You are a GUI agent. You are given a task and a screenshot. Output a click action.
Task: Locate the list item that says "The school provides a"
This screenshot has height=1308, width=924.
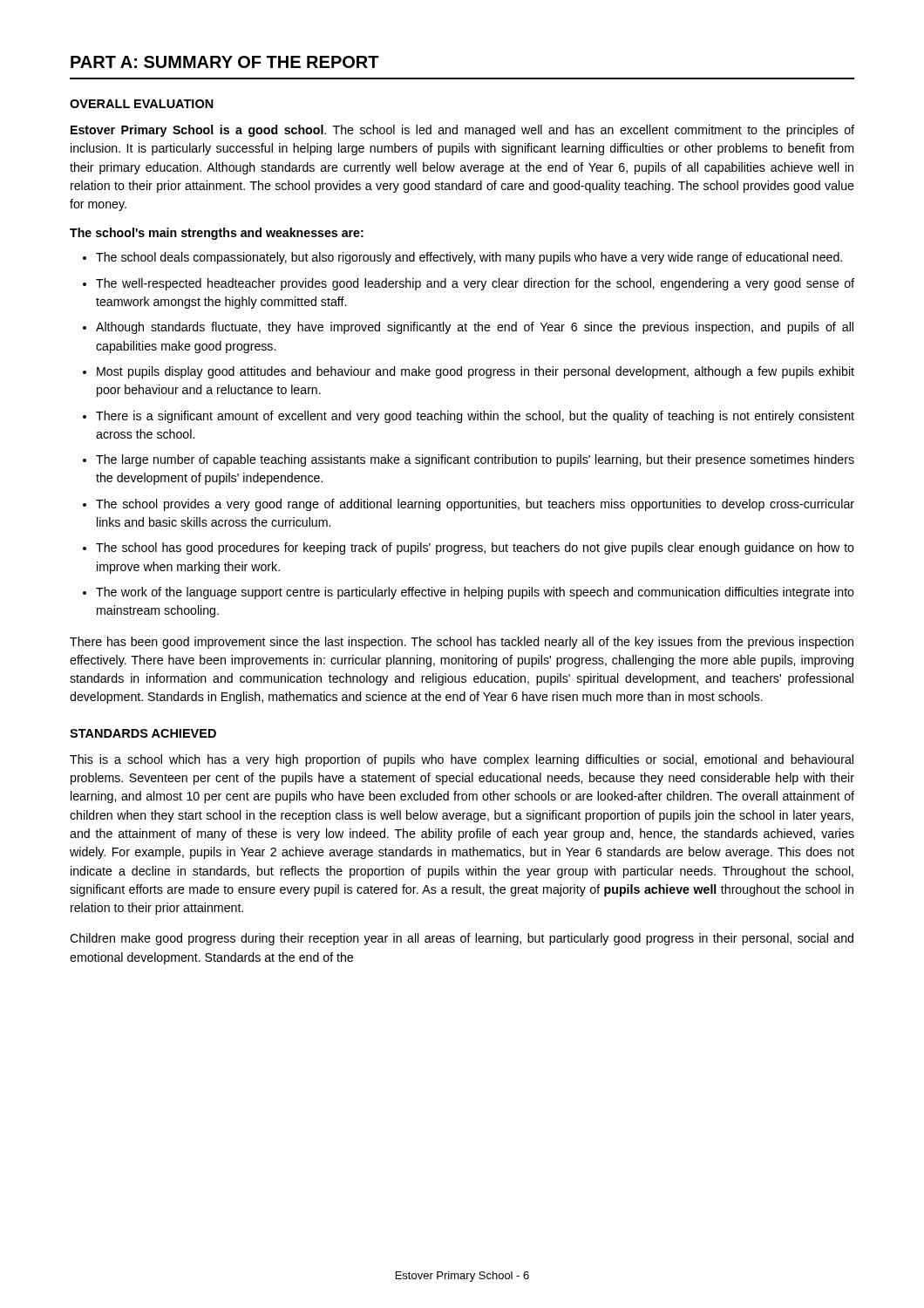[475, 513]
